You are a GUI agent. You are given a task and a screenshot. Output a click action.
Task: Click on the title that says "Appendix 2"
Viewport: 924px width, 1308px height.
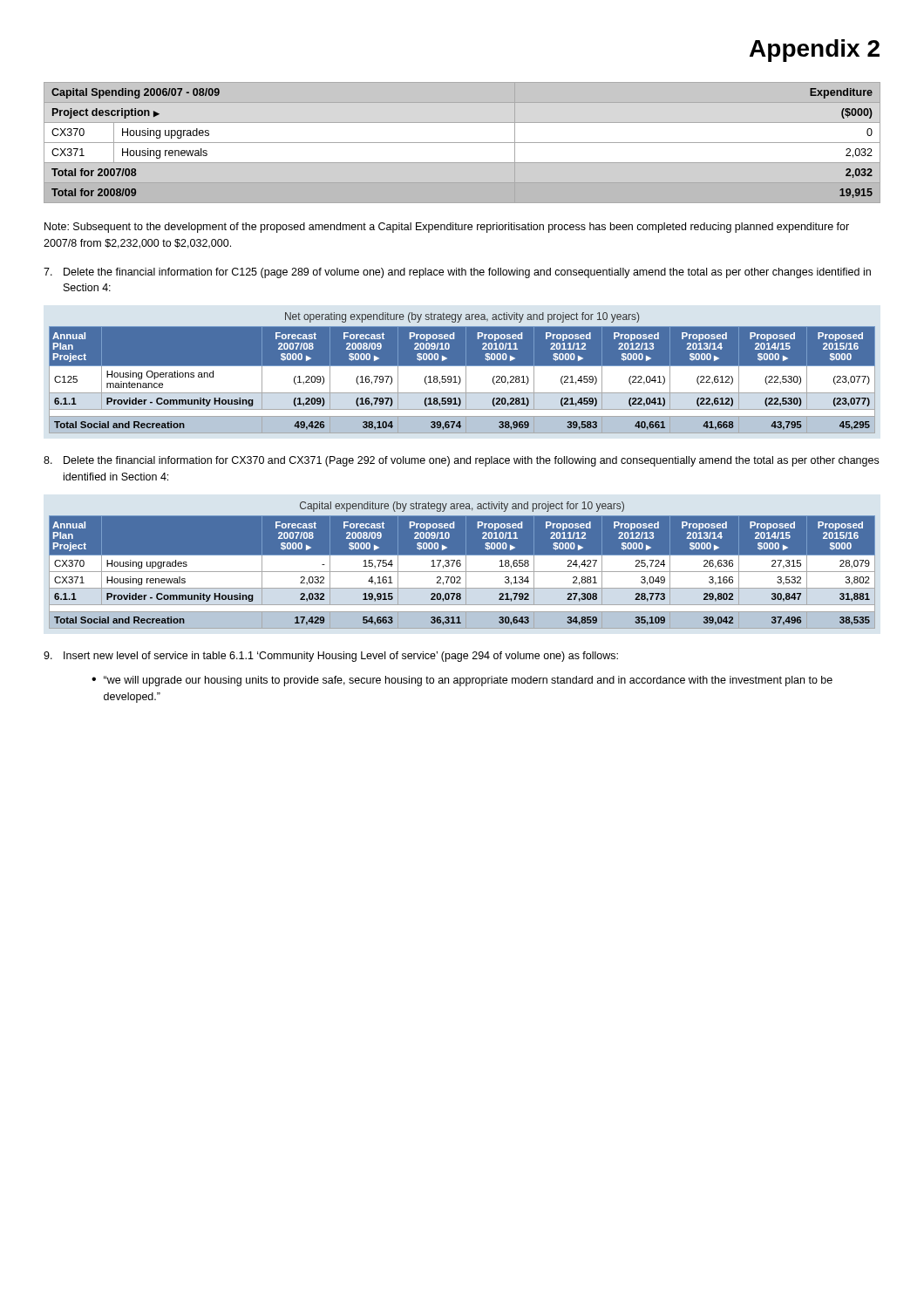pyautogui.click(x=815, y=51)
